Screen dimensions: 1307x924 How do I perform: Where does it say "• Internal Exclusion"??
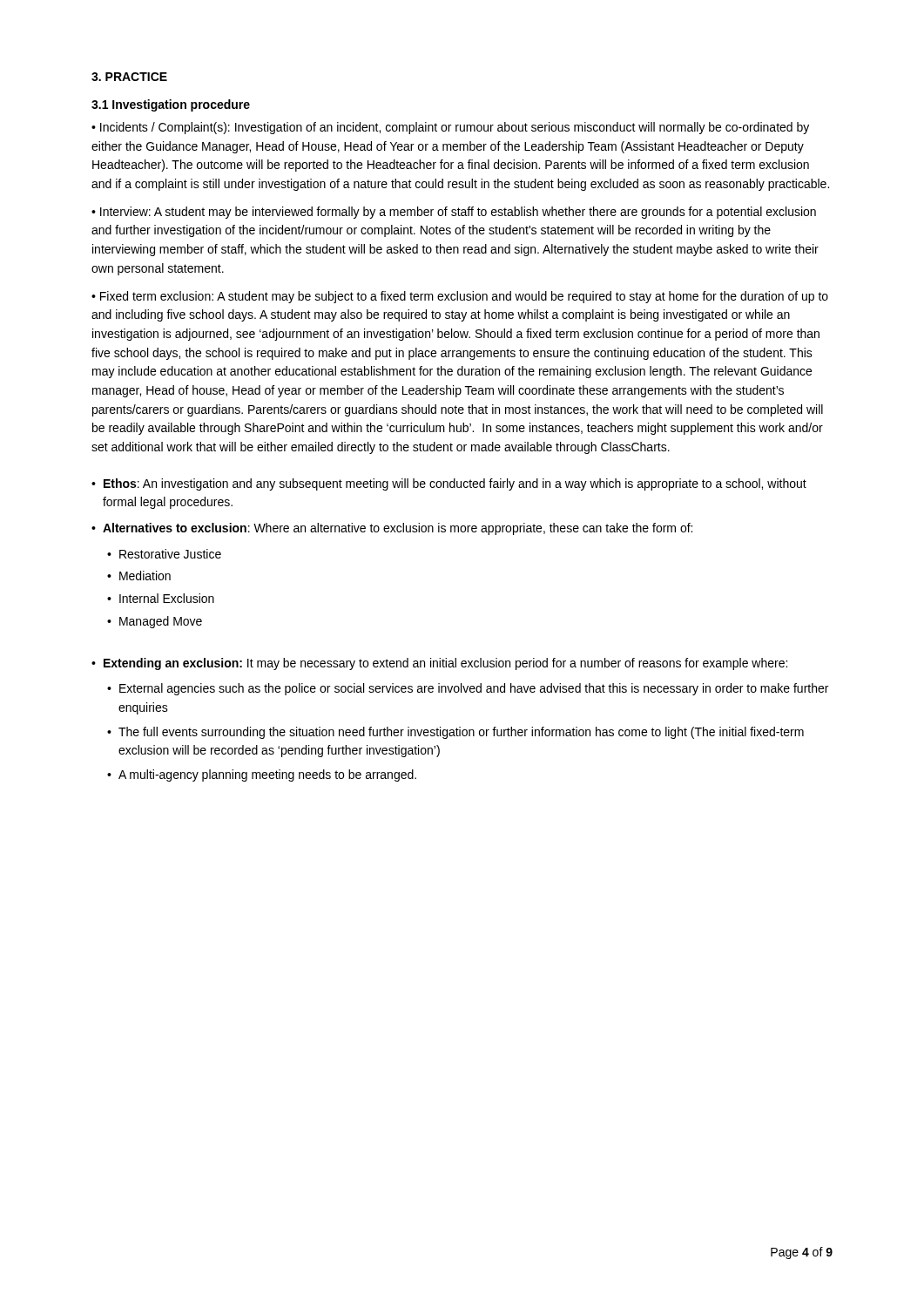point(161,599)
